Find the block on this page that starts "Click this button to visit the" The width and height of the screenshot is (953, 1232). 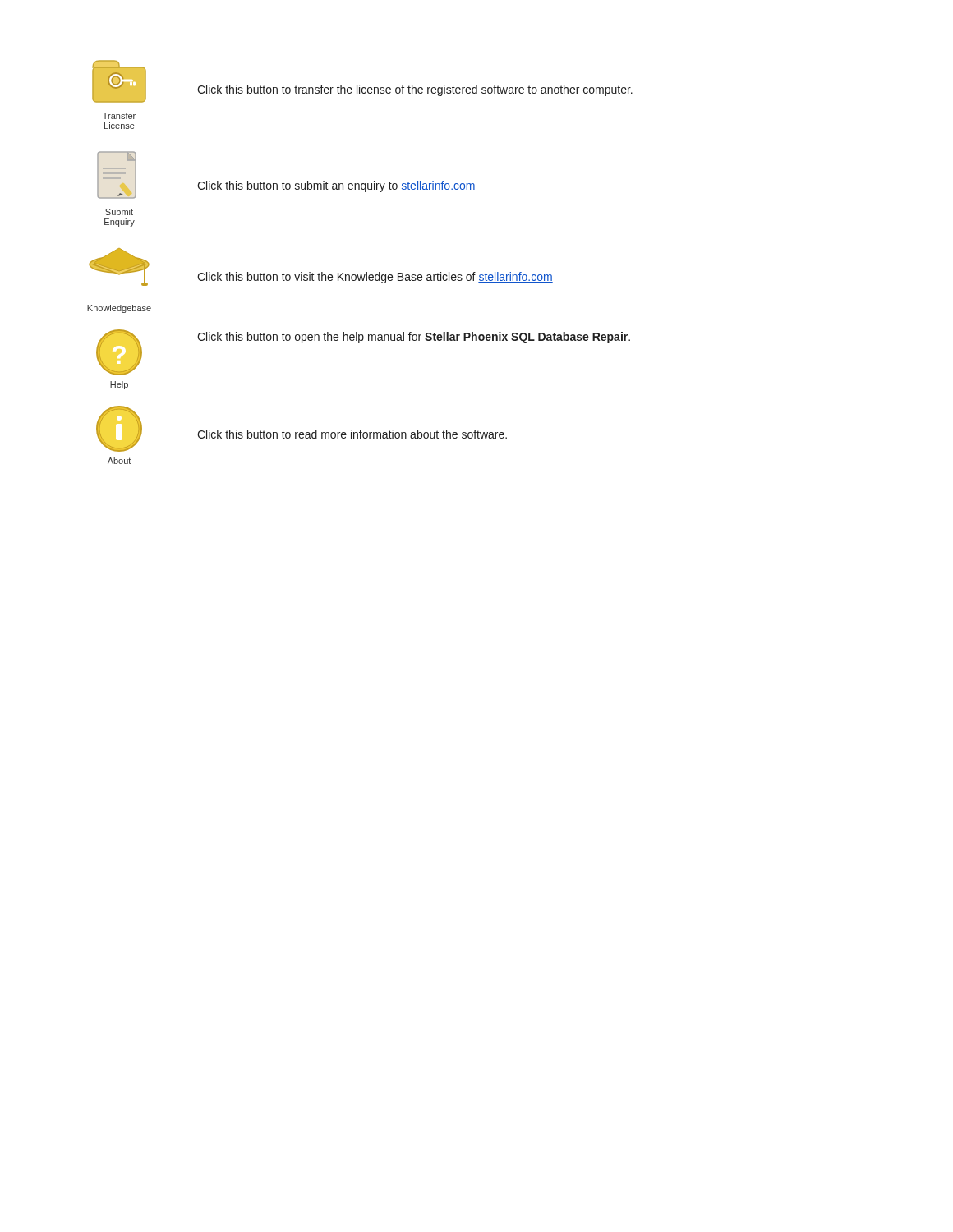(x=375, y=277)
